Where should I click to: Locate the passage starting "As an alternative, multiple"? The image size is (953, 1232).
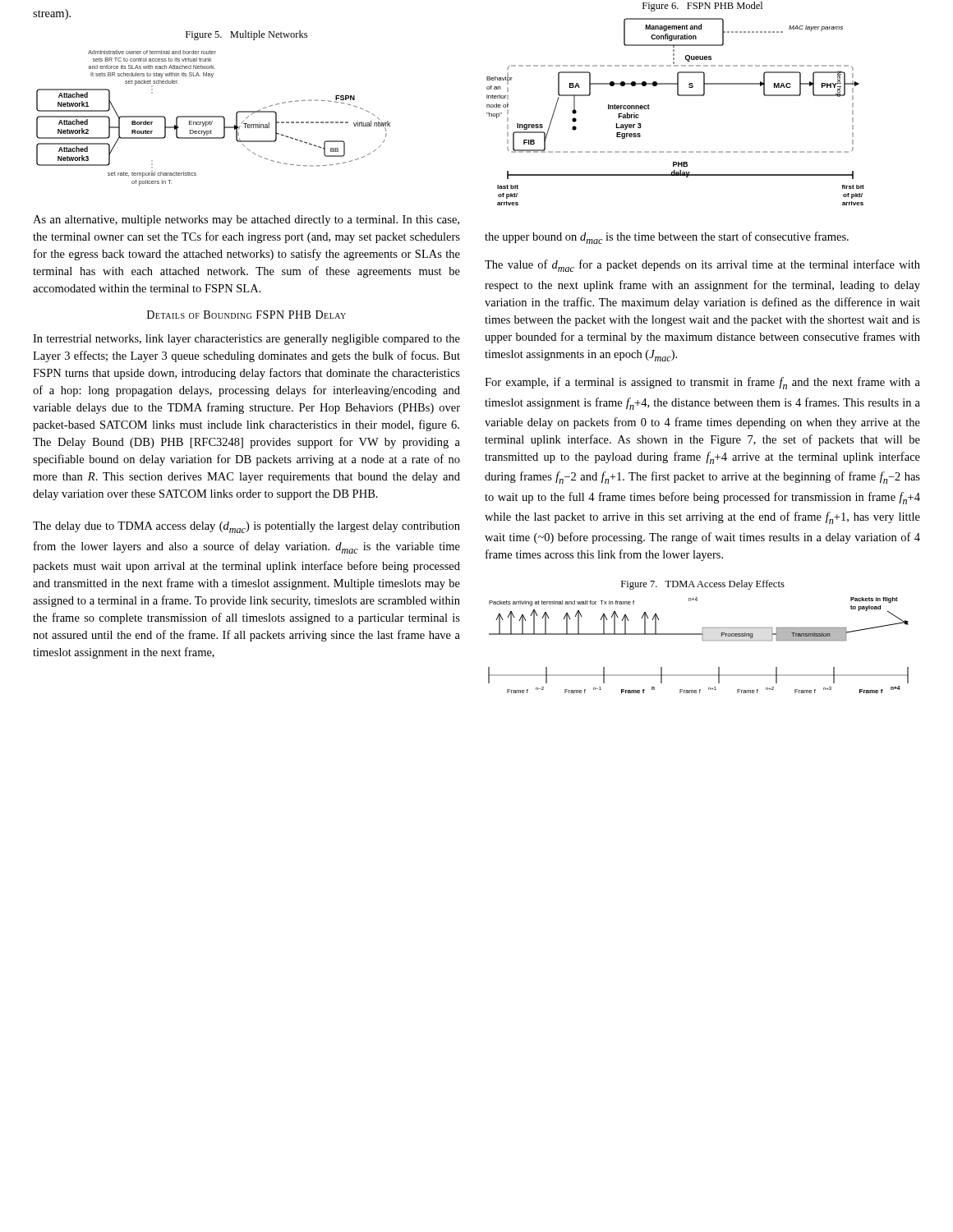click(246, 254)
